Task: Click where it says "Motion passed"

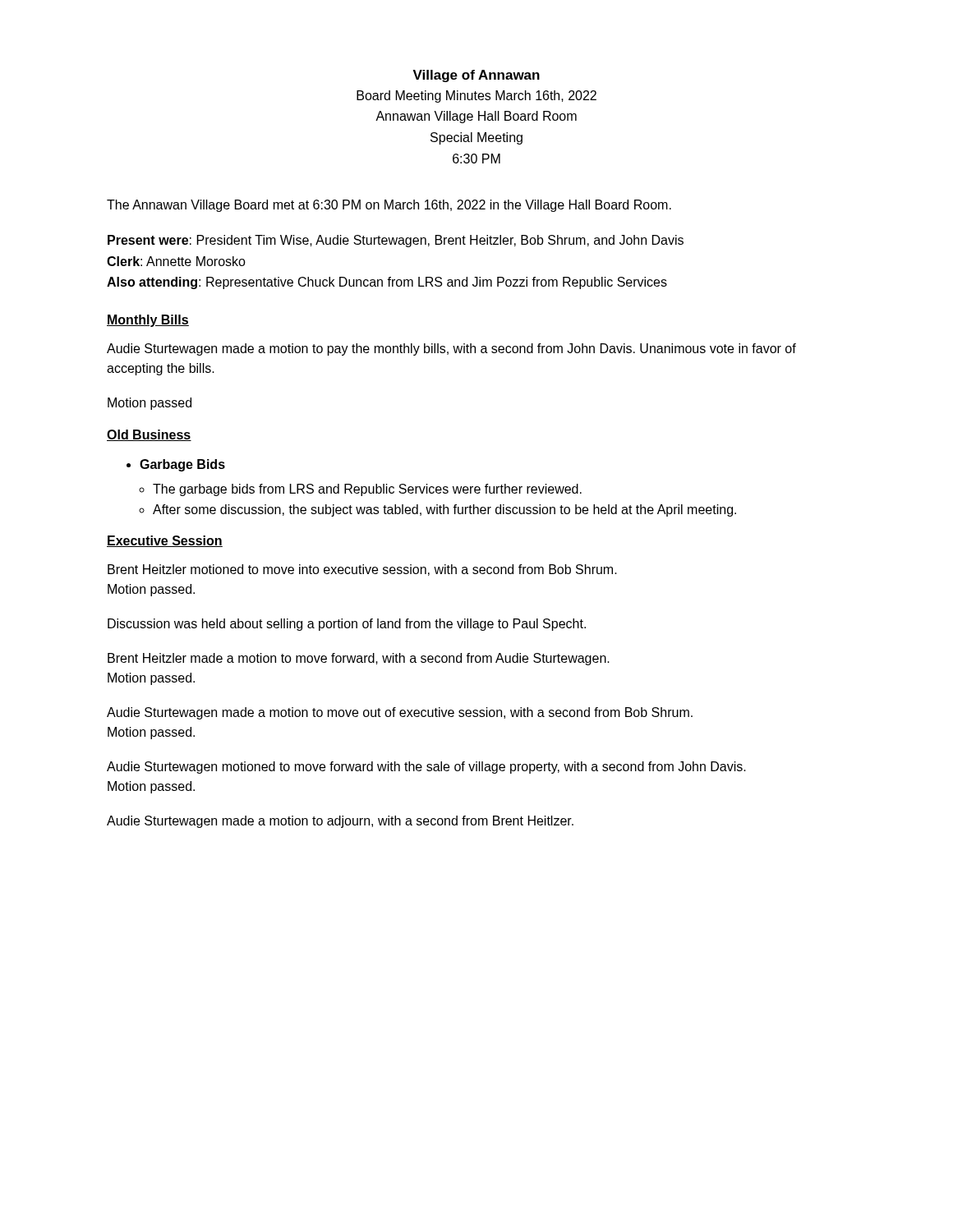Action: coord(150,403)
